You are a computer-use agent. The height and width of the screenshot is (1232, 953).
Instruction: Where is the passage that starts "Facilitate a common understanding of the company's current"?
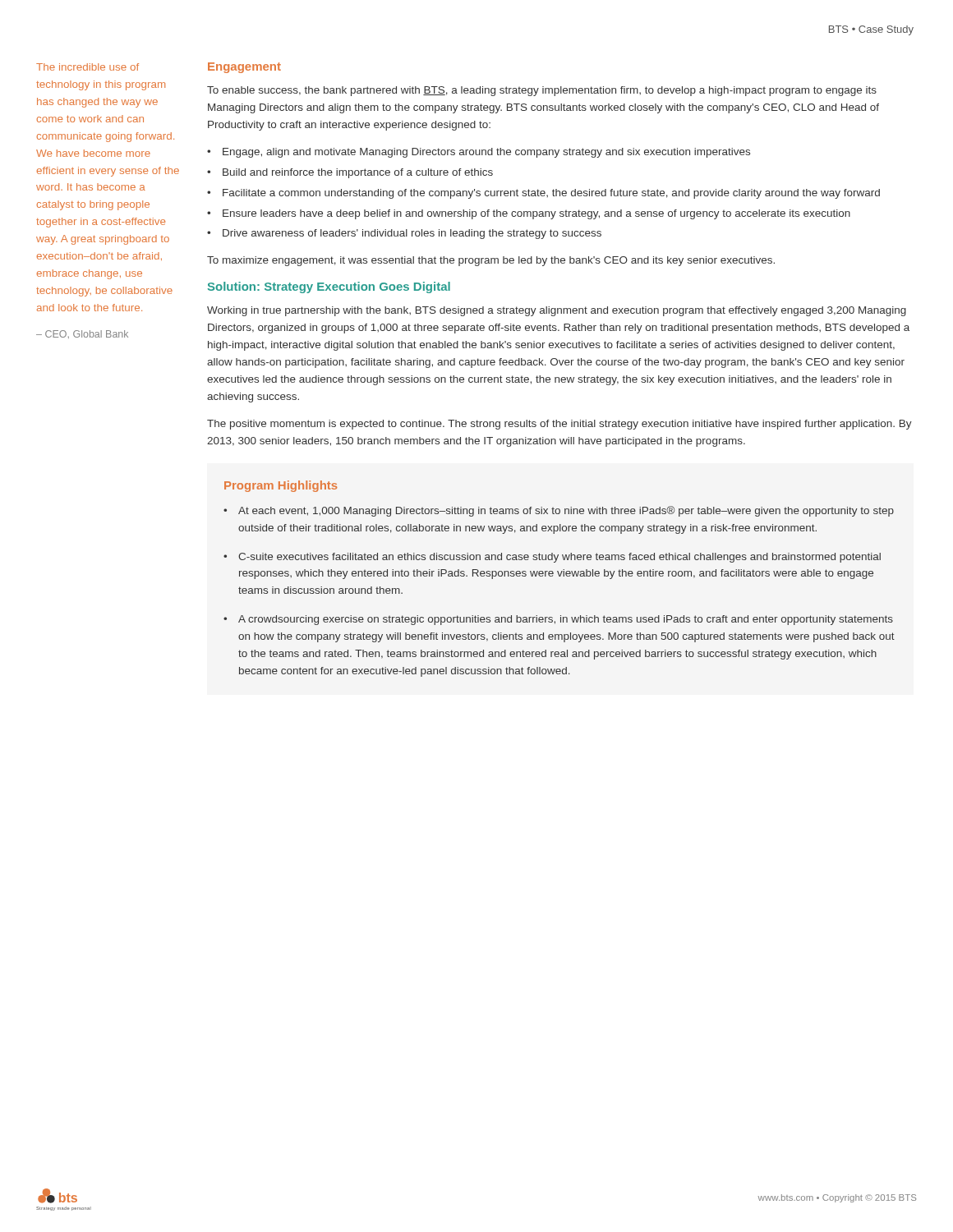point(551,192)
